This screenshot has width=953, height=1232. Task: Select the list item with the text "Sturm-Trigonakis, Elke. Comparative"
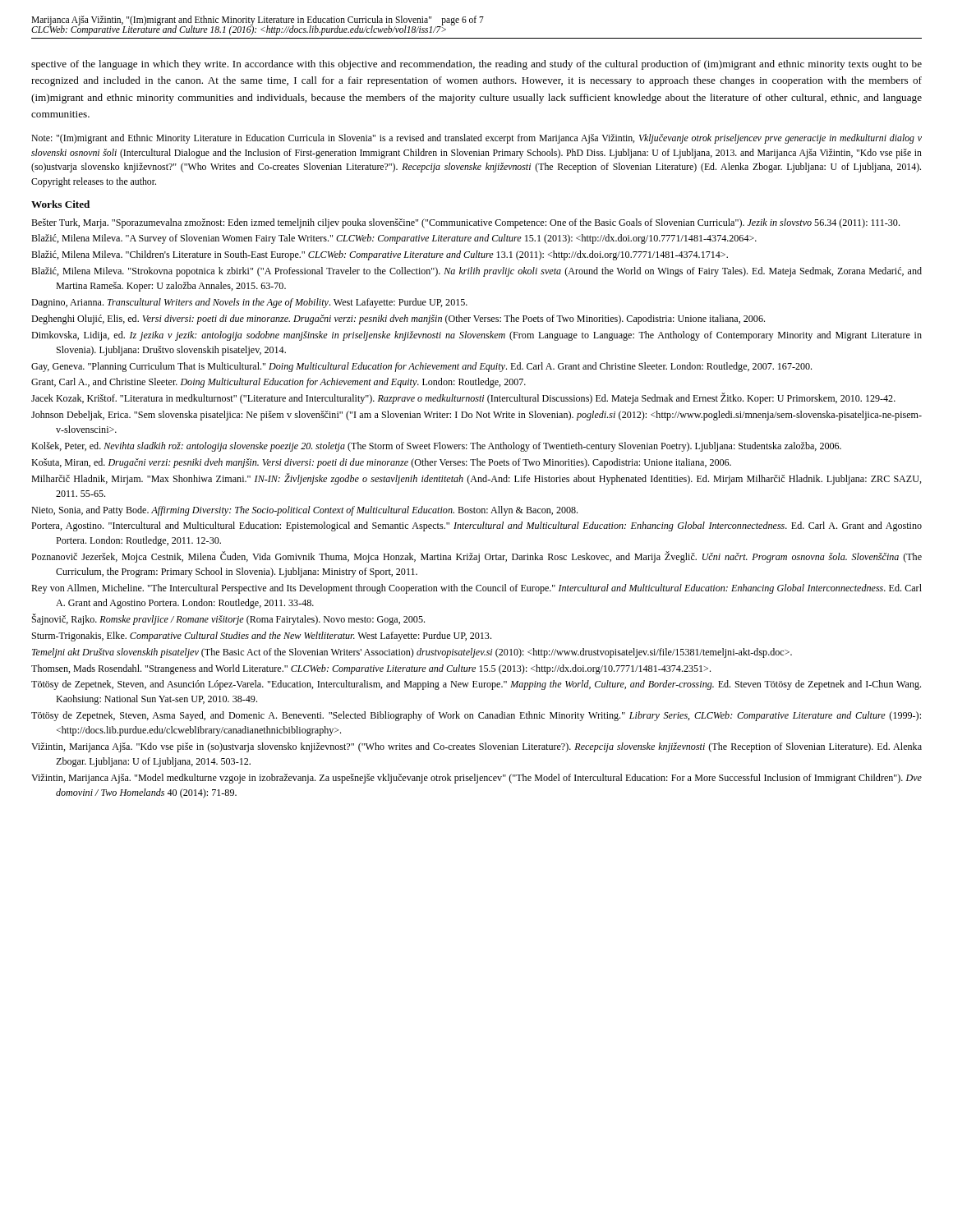click(x=262, y=635)
